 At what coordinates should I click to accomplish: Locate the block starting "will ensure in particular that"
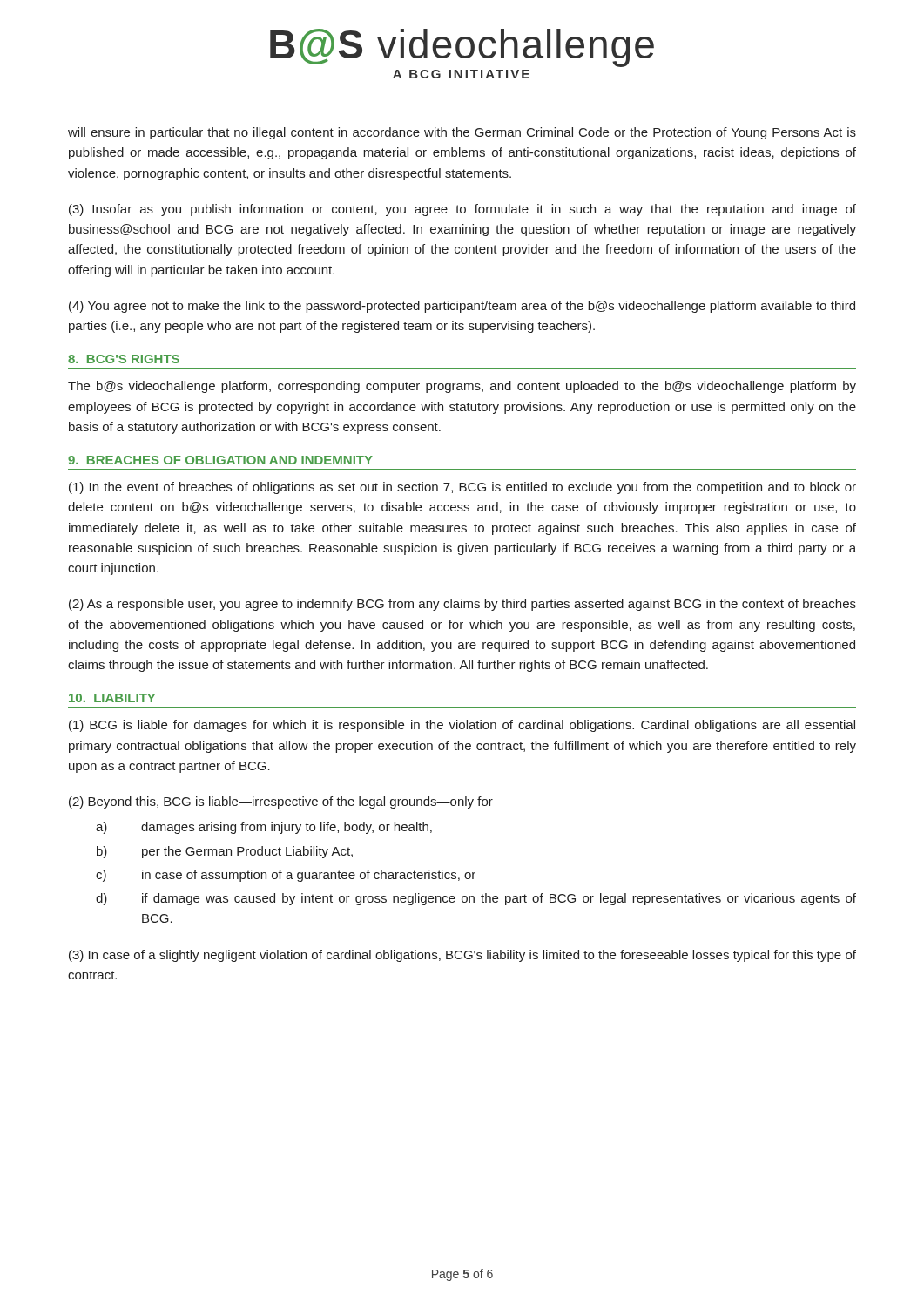pos(462,152)
